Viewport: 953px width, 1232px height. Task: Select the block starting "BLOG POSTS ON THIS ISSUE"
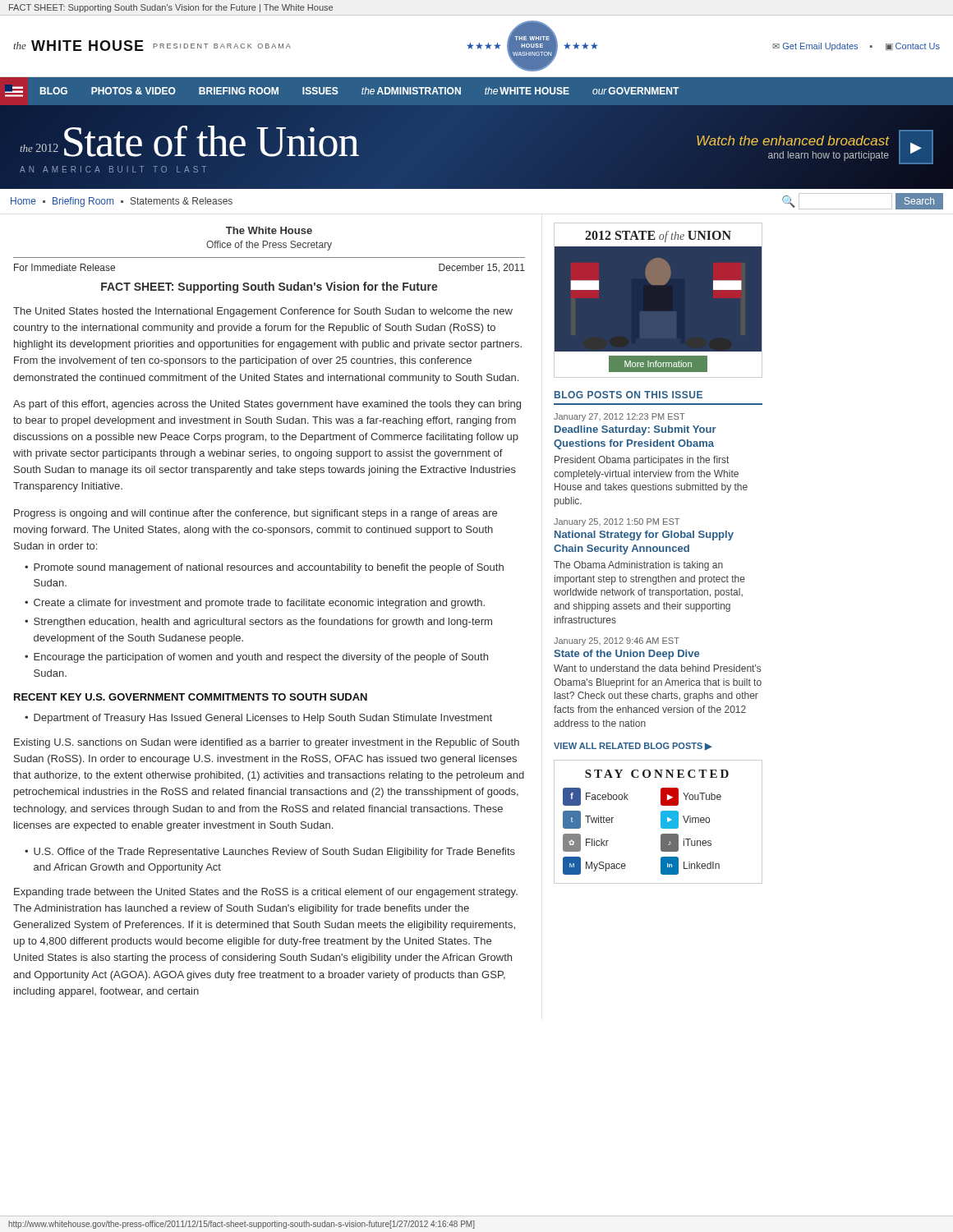pyautogui.click(x=629, y=395)
